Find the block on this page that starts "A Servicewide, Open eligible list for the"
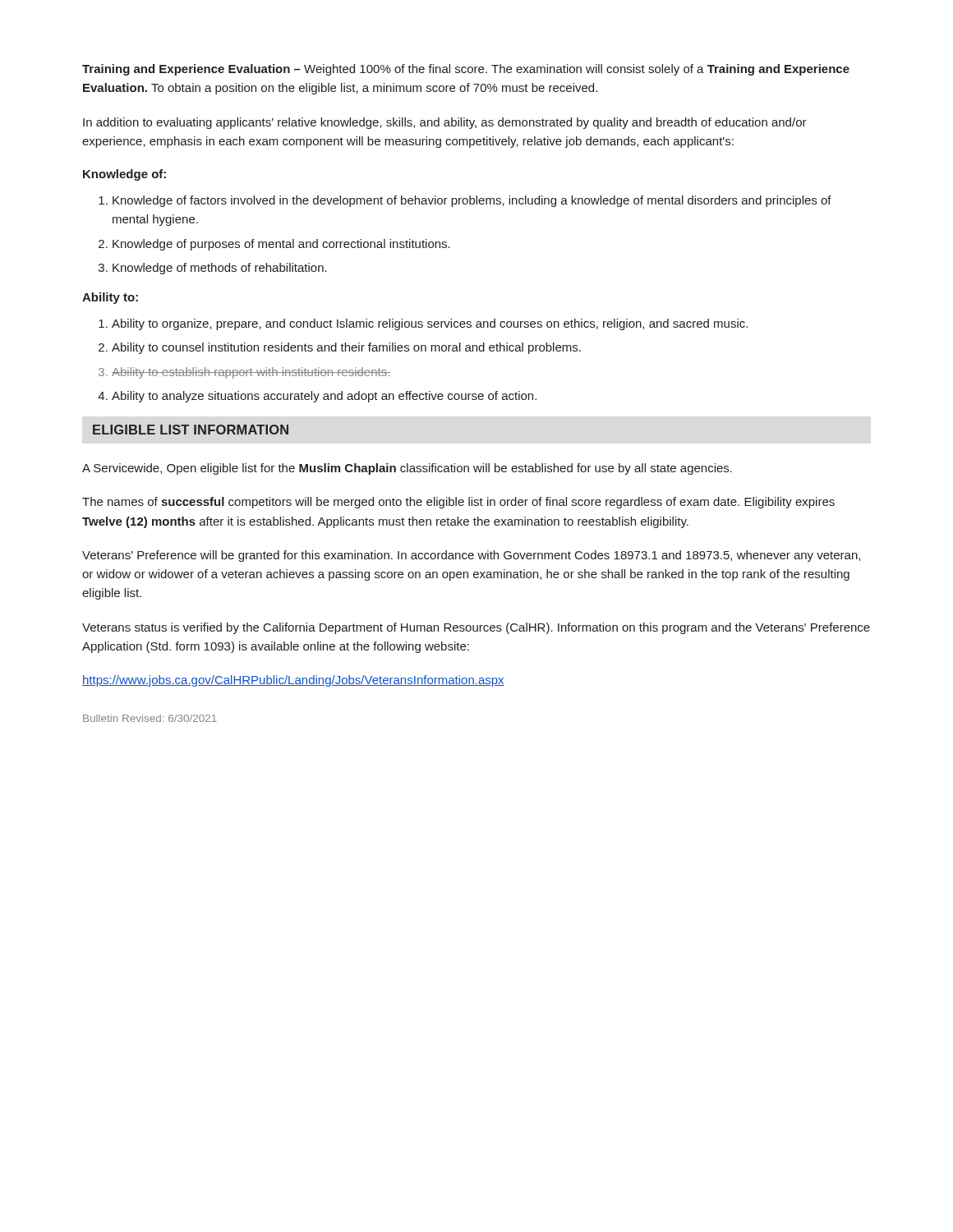 coord(408,468)
